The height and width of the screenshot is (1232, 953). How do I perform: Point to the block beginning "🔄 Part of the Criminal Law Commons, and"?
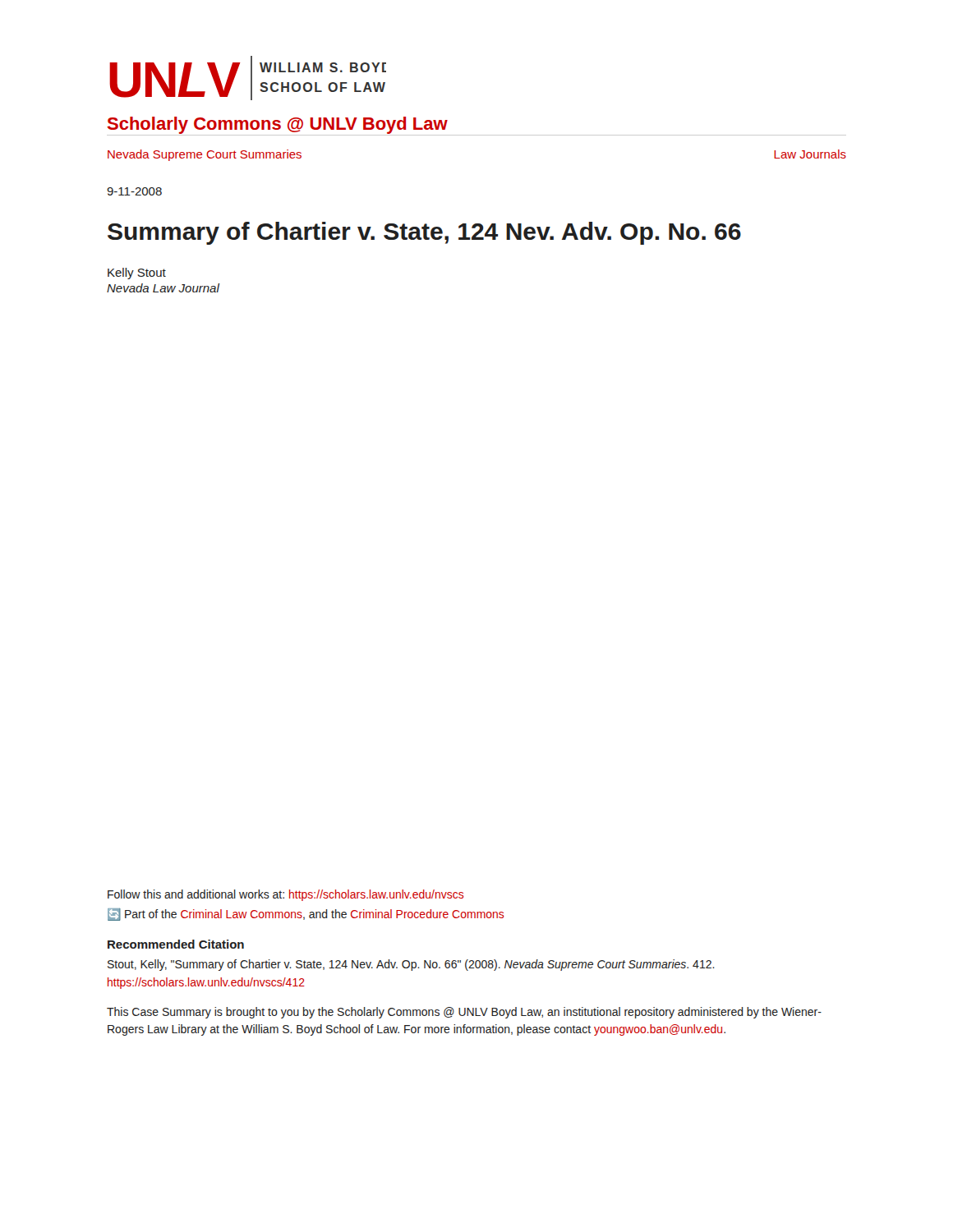click(306, 914)
